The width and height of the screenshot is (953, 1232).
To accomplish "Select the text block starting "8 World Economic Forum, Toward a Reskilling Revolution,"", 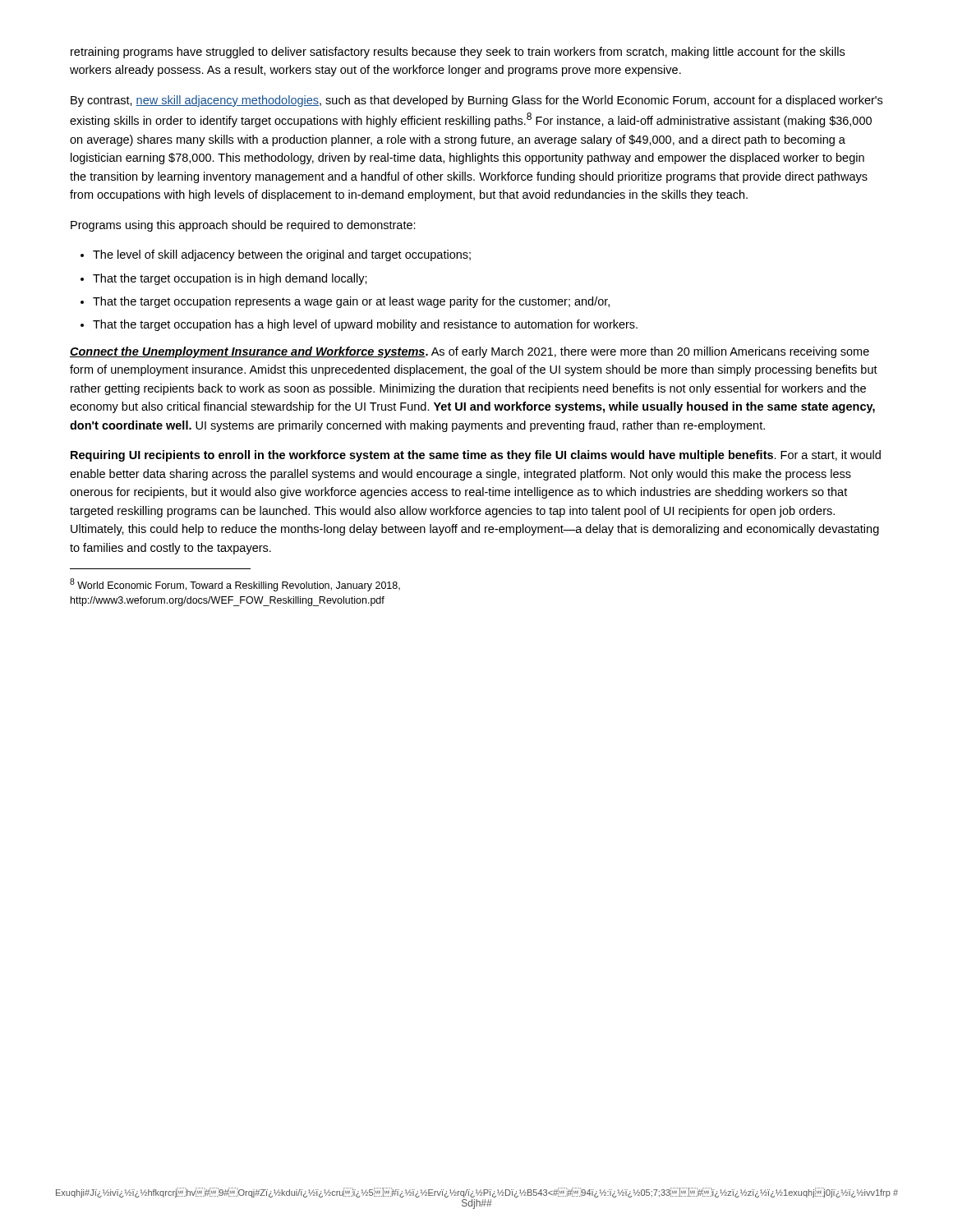I will pyautogui.click(x=235, y=592).
